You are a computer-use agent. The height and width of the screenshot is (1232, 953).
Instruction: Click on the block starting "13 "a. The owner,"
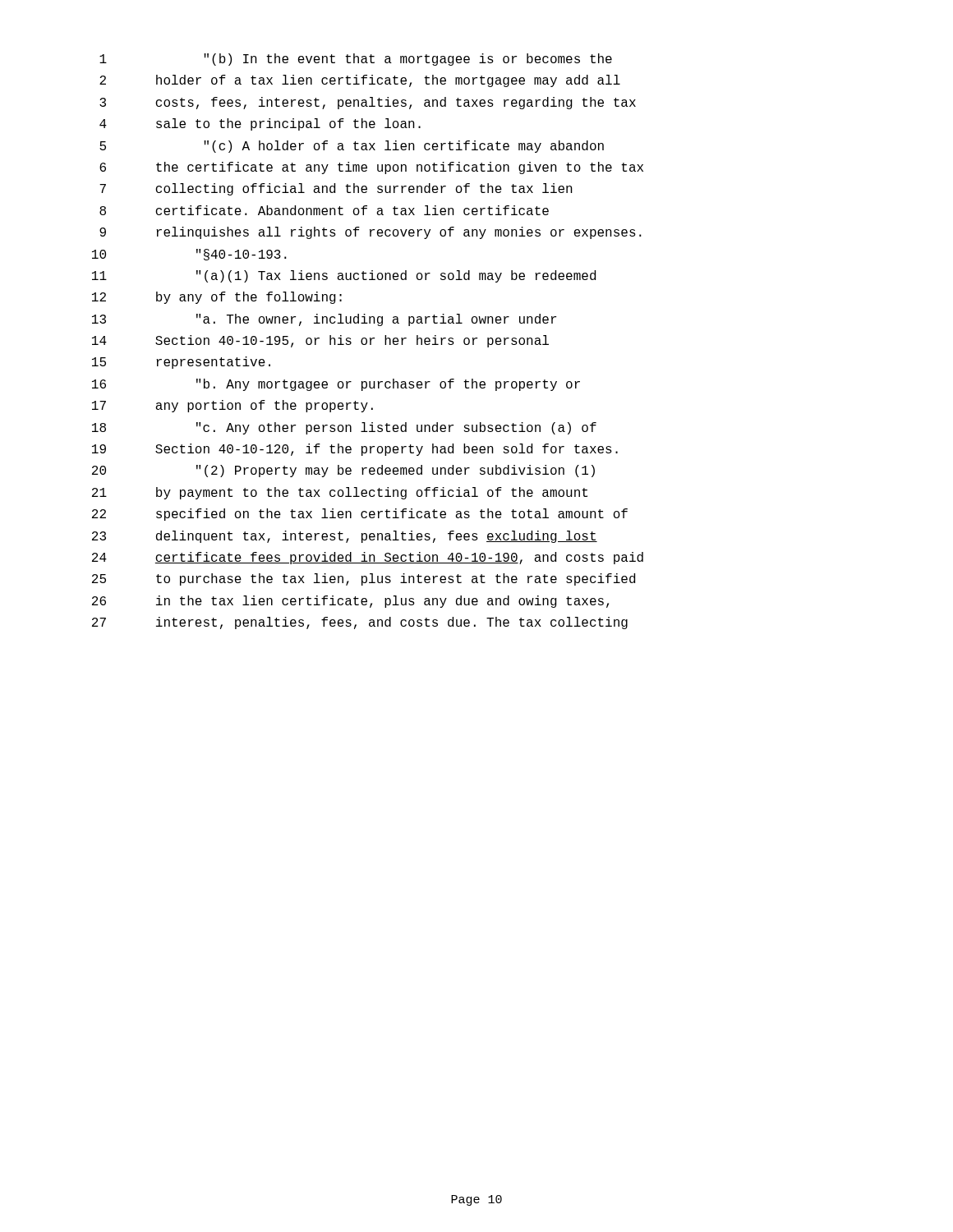[x=312, y=320]
